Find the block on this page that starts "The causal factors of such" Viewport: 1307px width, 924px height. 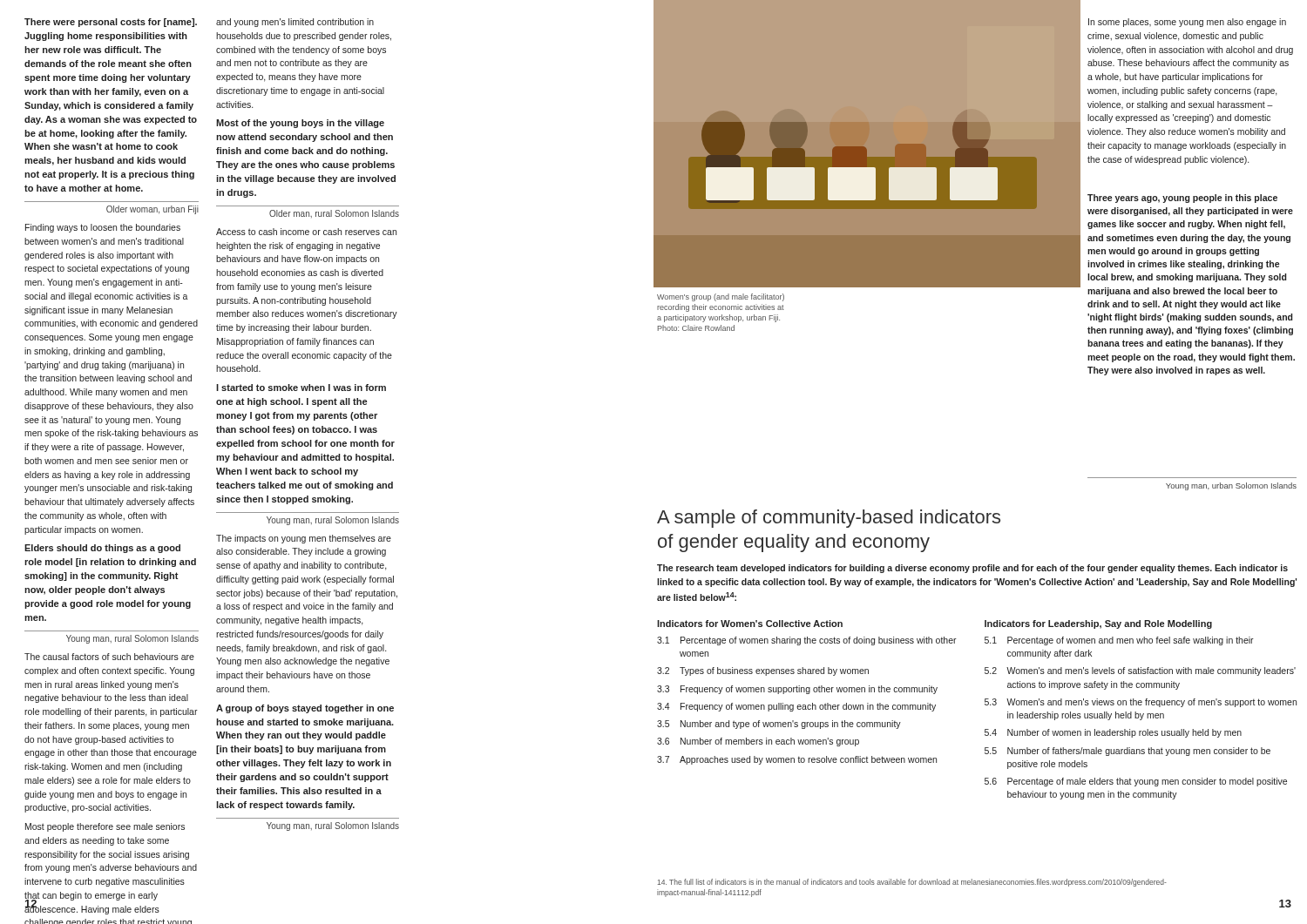tap(111, 732)
